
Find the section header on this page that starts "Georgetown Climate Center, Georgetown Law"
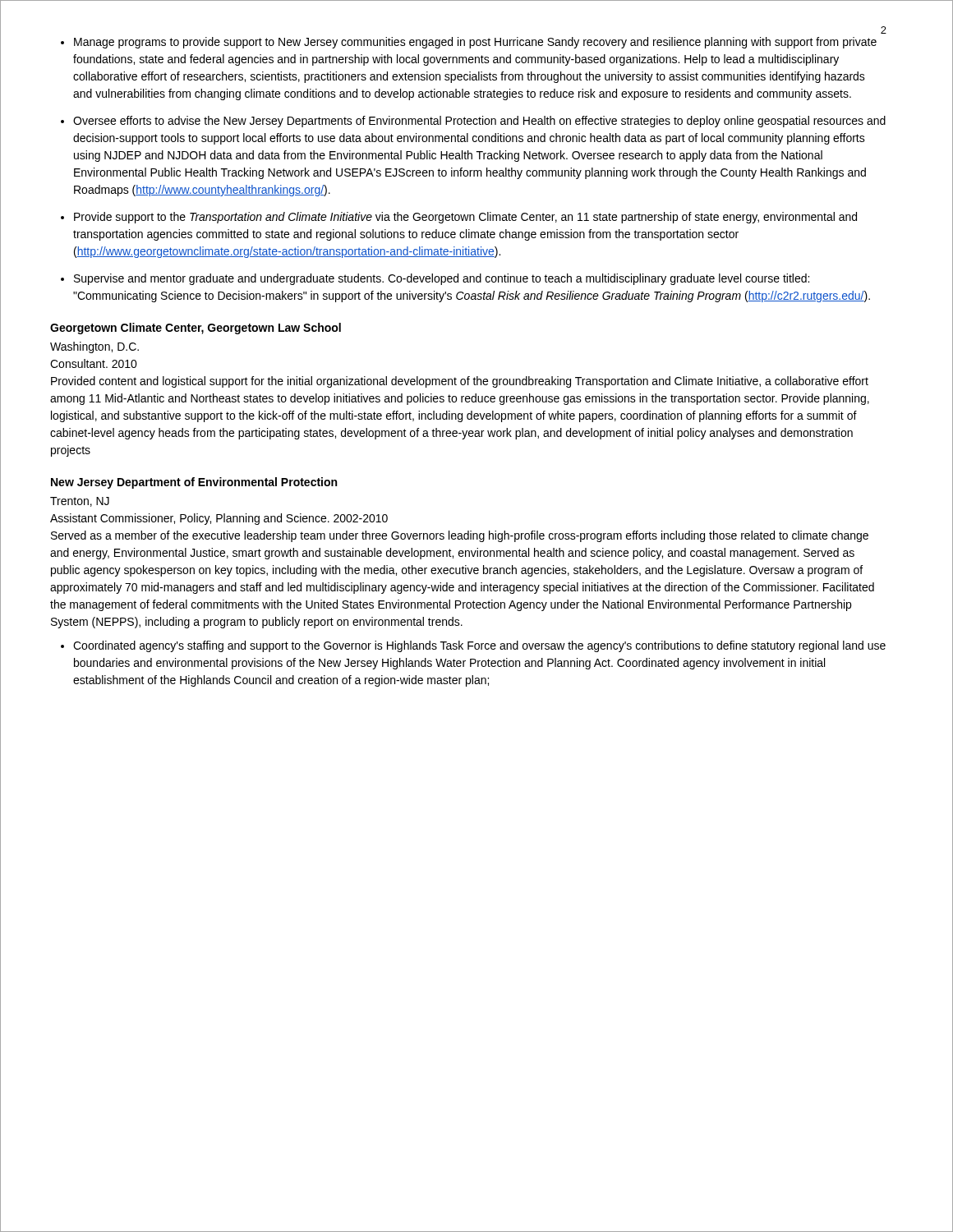pos(196,329)
